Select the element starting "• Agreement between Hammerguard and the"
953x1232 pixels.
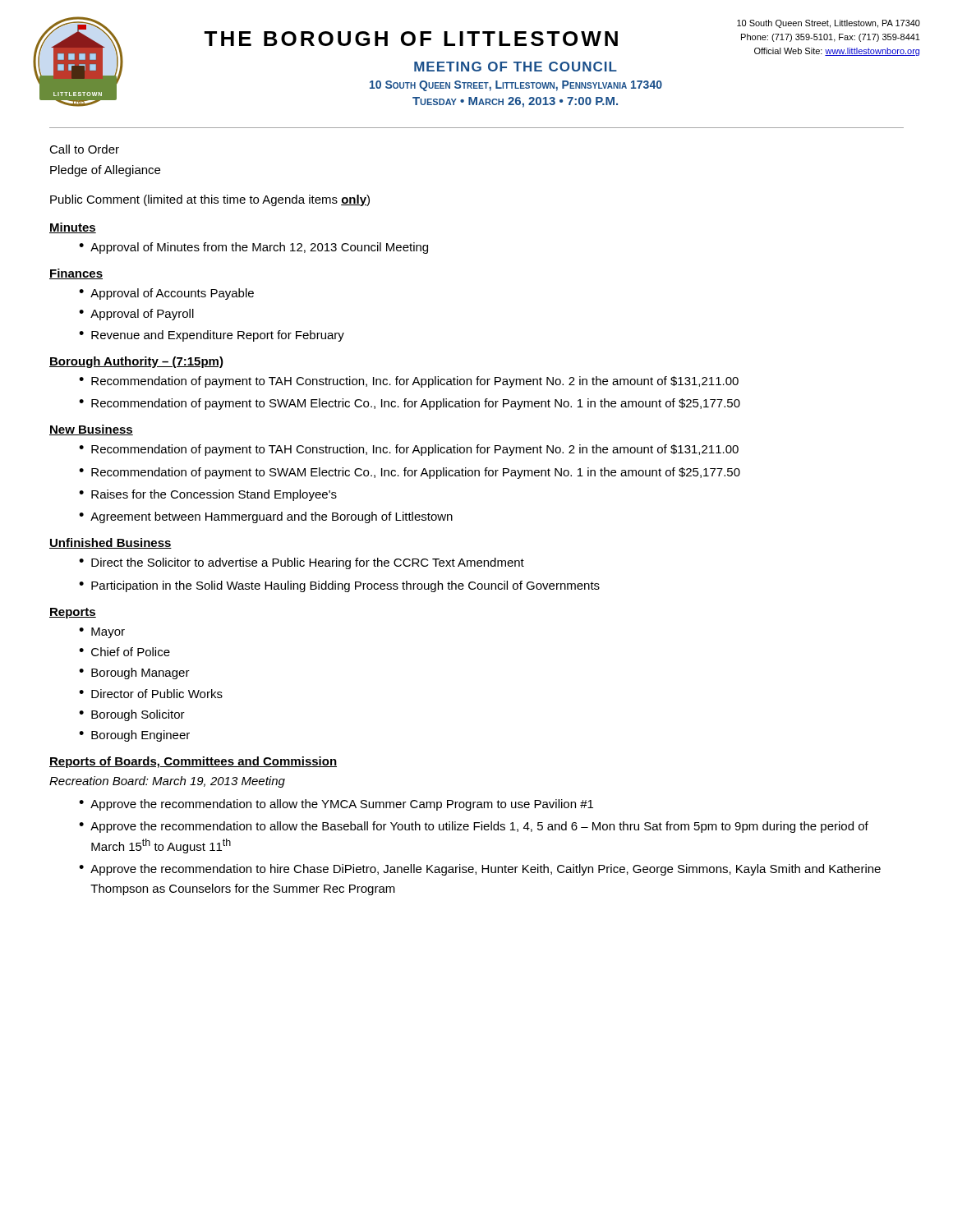pos(266,516)
